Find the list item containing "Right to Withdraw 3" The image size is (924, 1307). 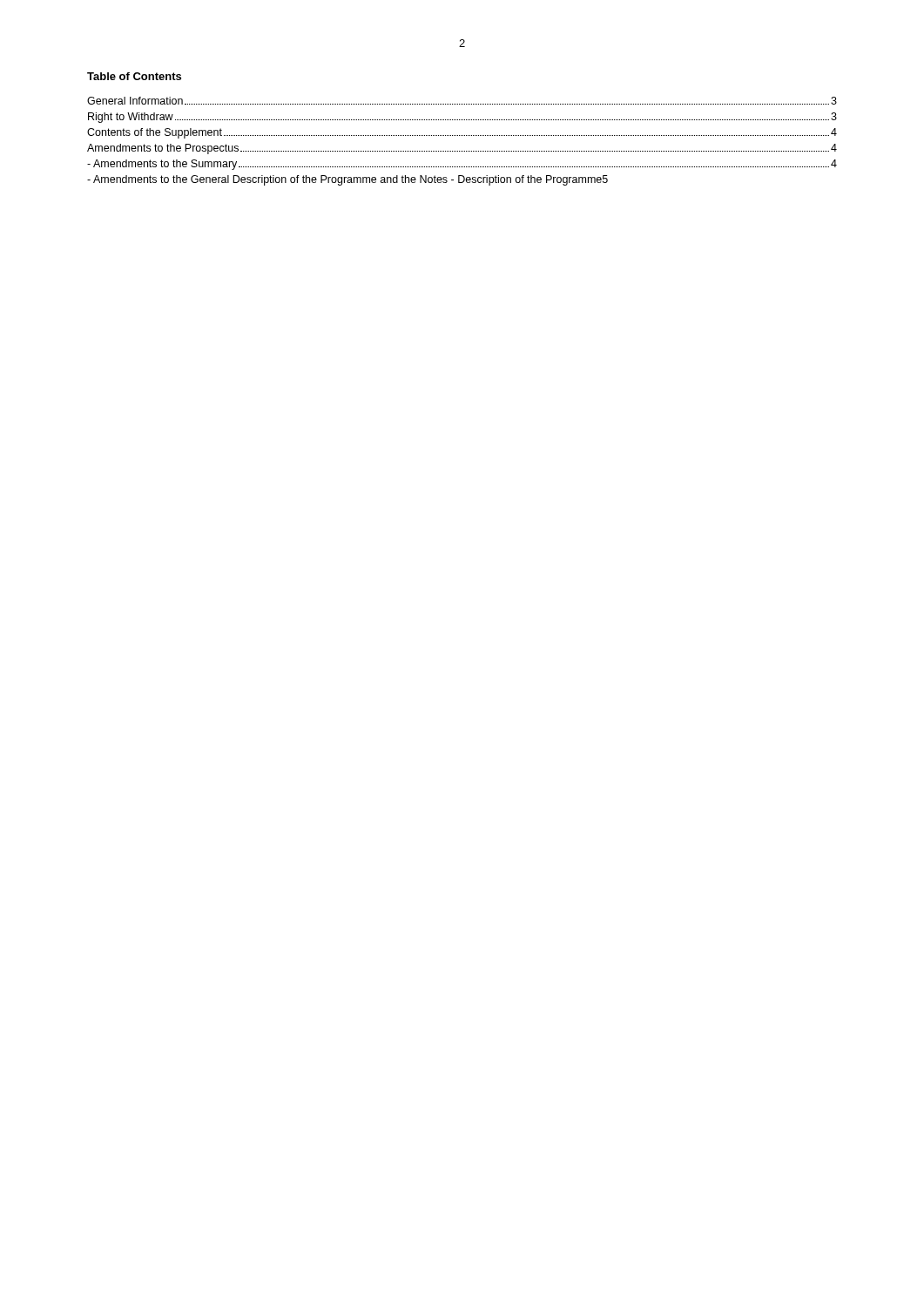[462, 117]
